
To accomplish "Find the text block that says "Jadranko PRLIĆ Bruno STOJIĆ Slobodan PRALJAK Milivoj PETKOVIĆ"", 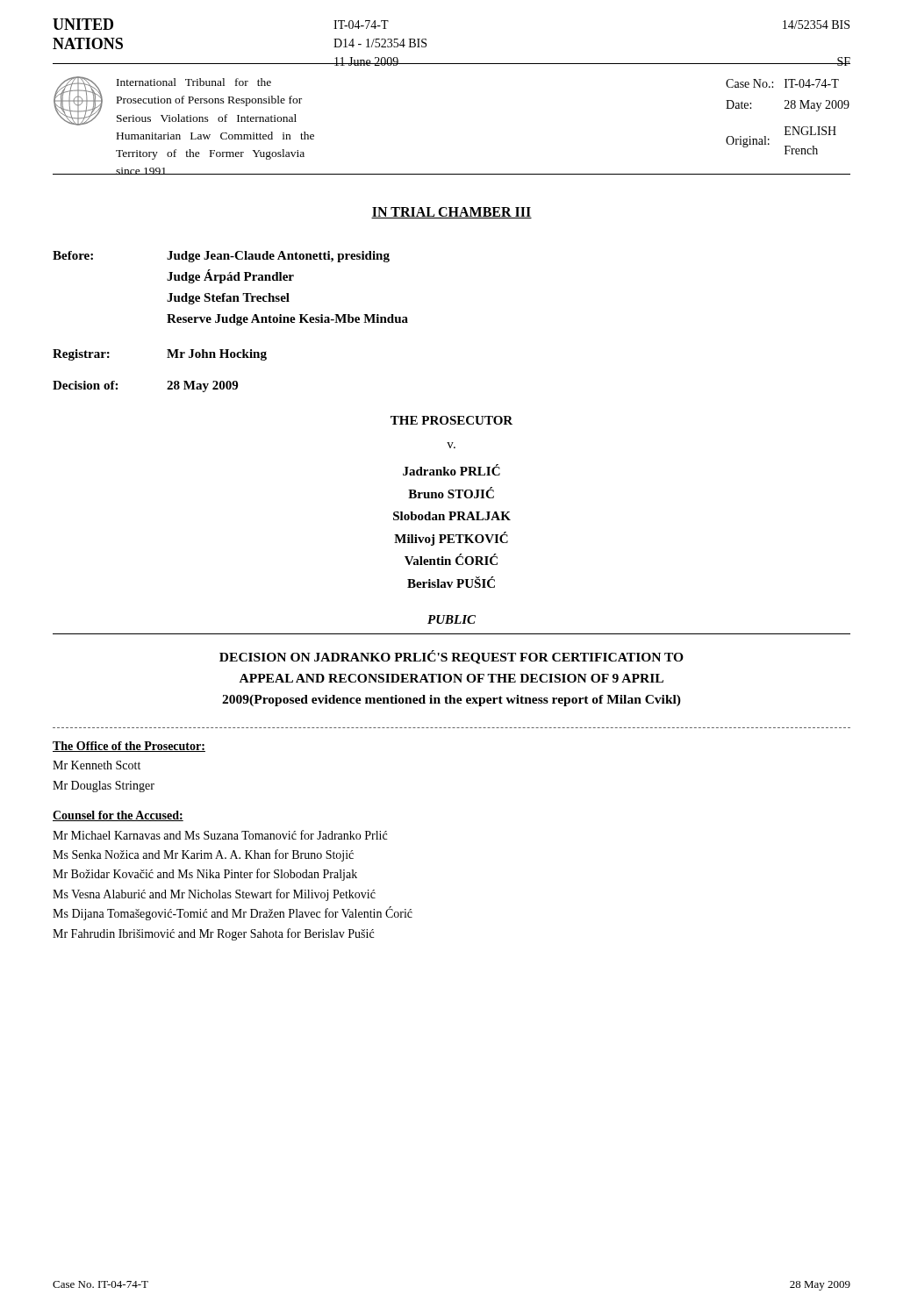I will point(452,527).
